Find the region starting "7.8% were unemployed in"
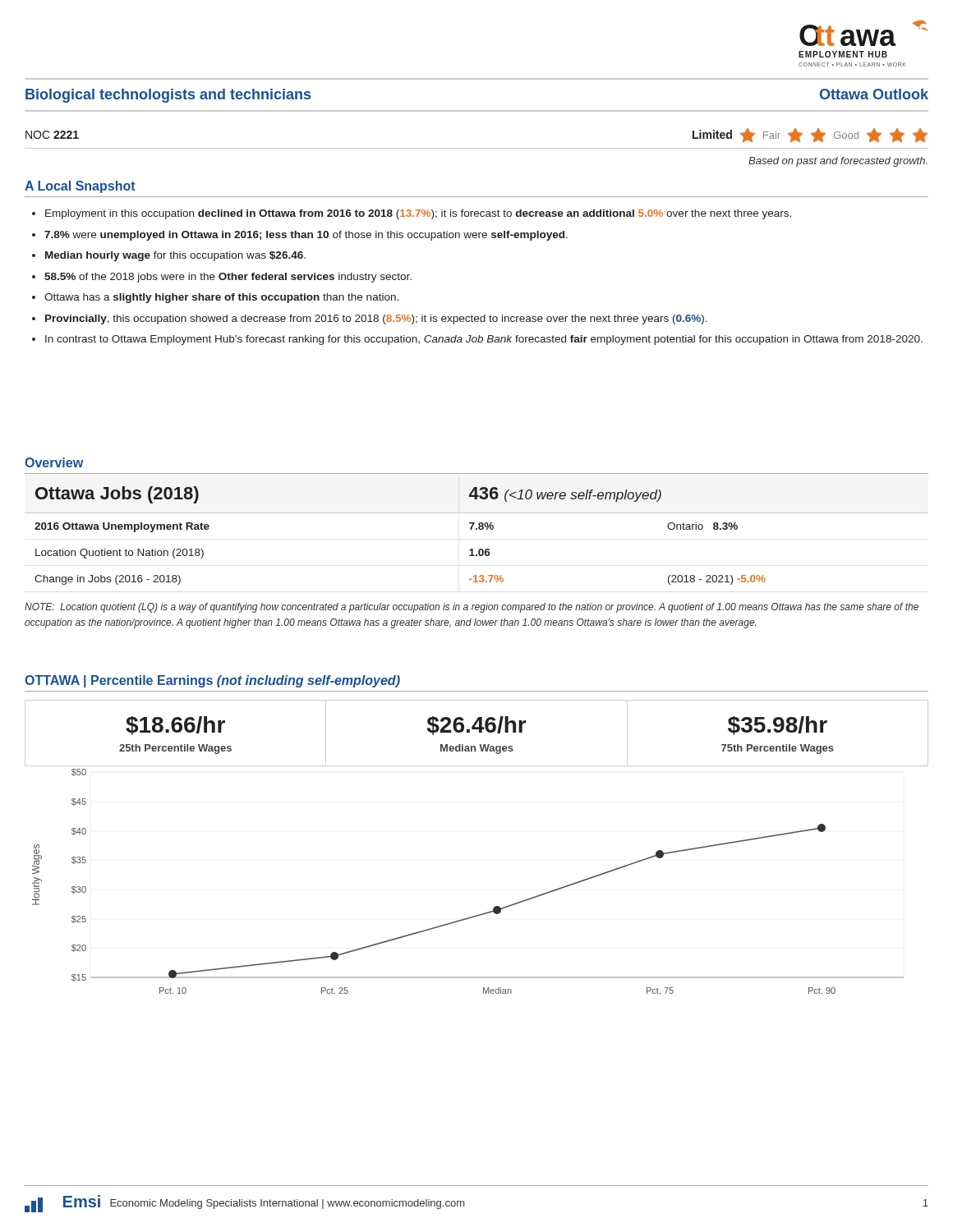The height and width of the screenshot is (1232, 953). point(306,234)
